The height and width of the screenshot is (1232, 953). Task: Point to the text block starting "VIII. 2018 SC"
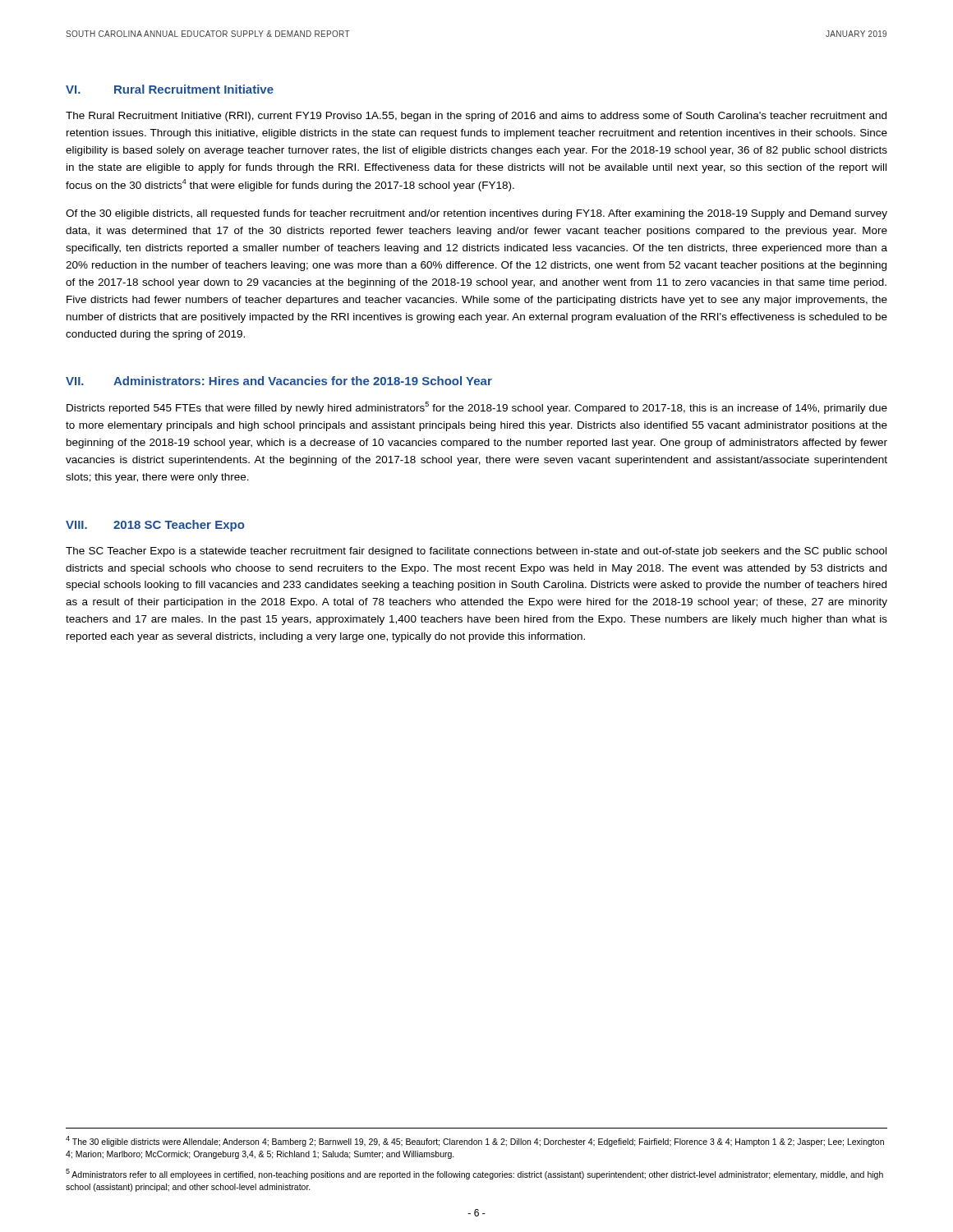(x=155, y=524)
